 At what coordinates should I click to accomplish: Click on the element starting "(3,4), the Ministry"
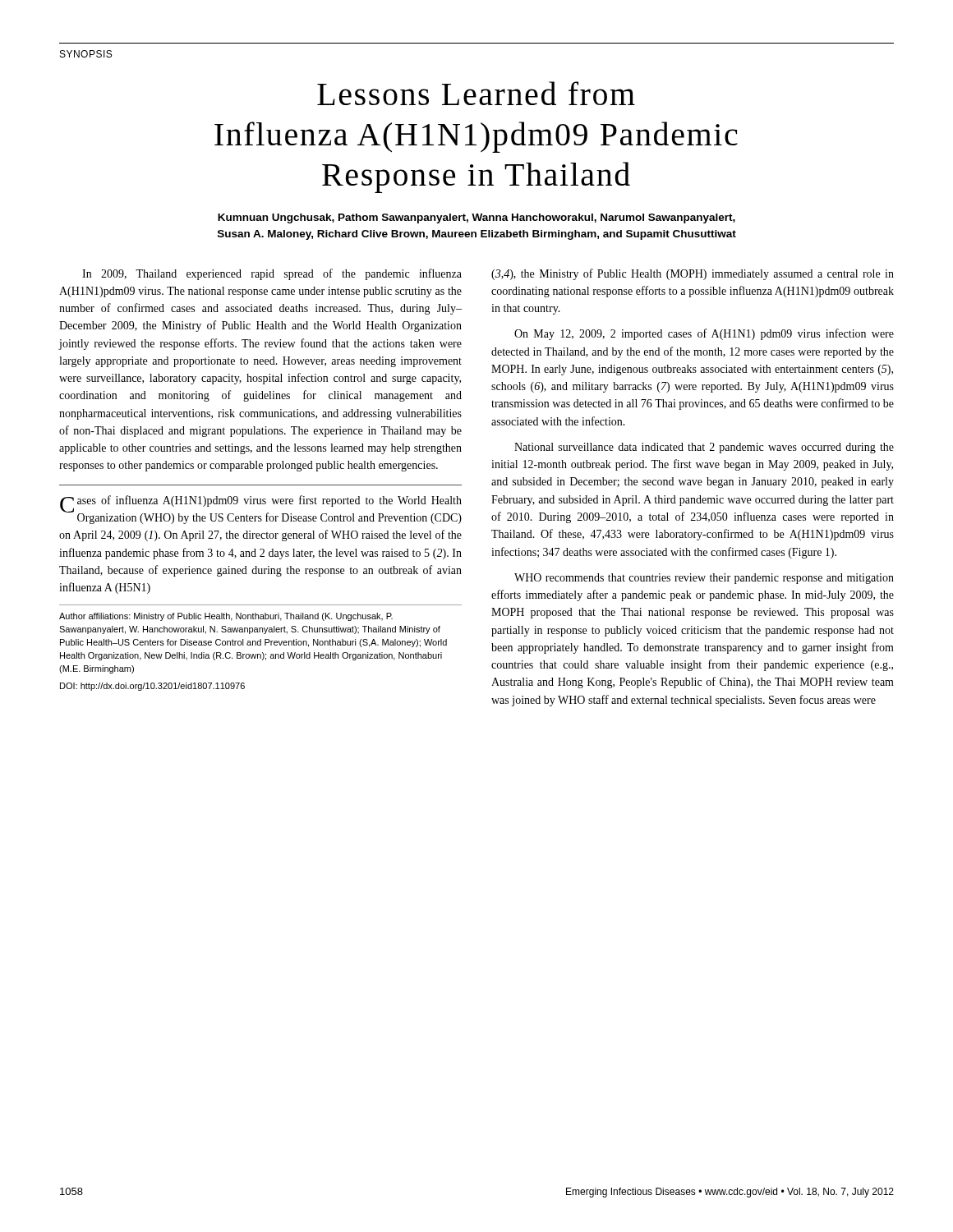693,487
